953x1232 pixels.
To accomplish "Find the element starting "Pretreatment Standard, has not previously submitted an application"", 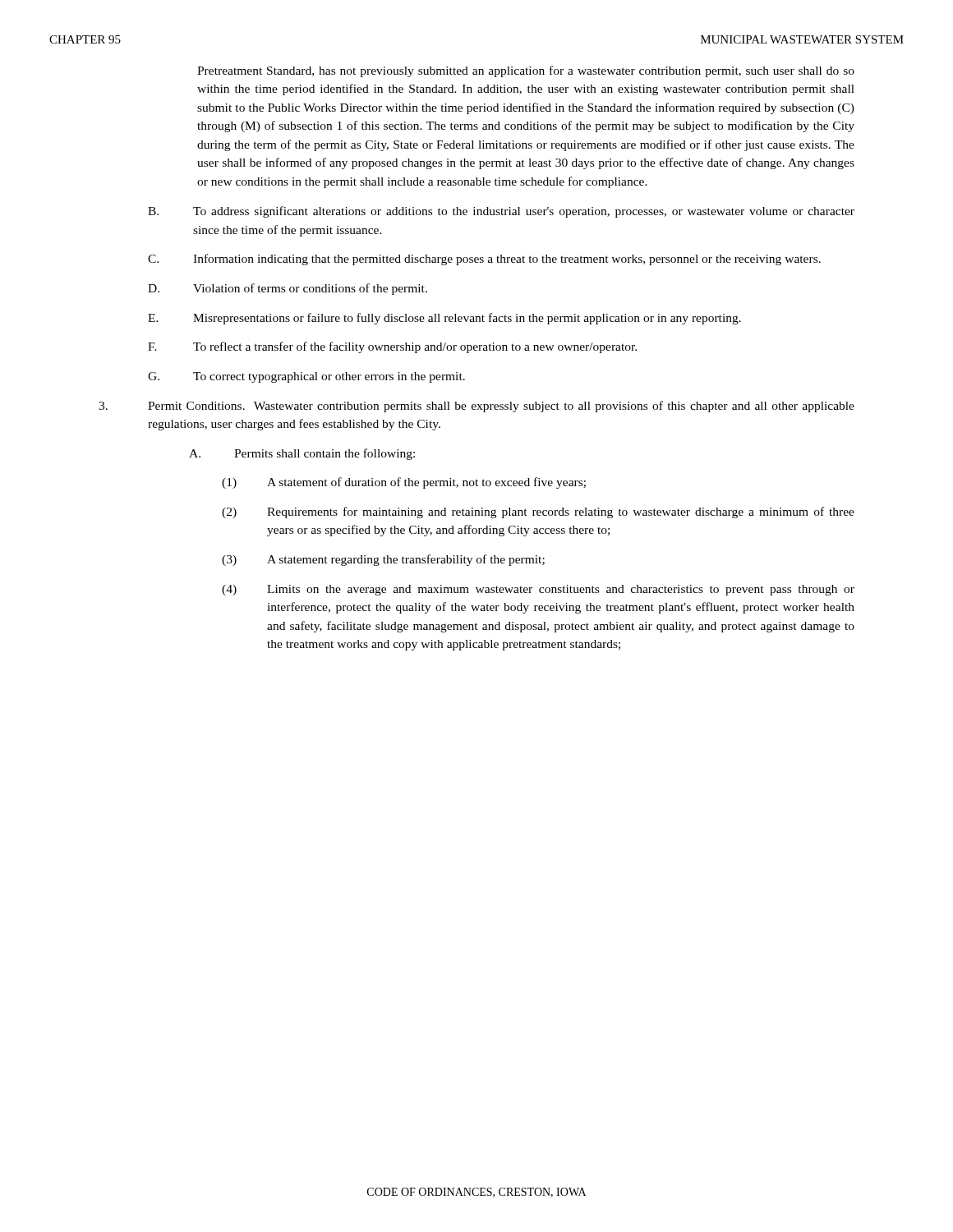I will pyautogui.click(x=526, y=126).
